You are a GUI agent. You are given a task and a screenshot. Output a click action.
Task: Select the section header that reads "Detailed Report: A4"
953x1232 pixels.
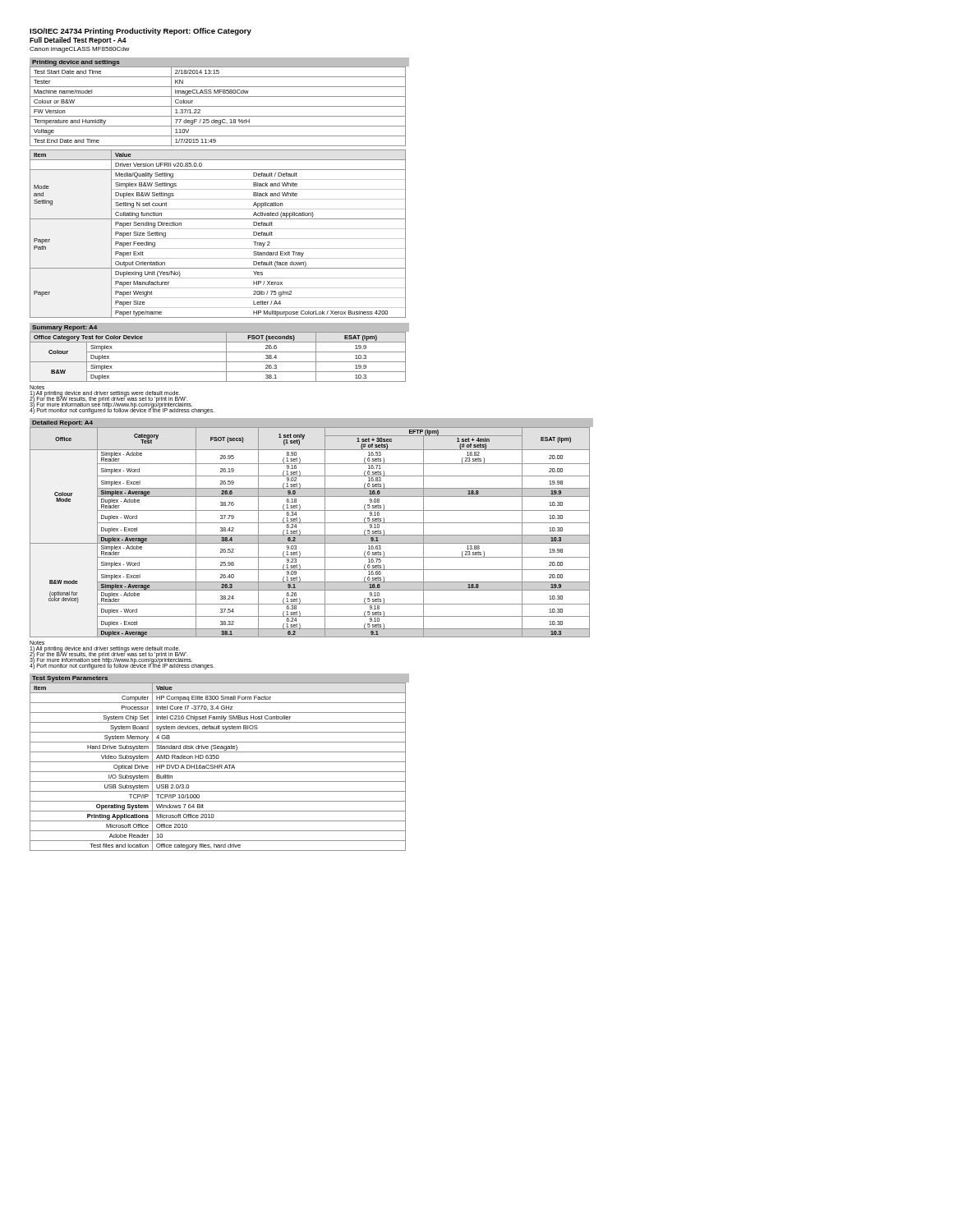click(x=62, y=423)
